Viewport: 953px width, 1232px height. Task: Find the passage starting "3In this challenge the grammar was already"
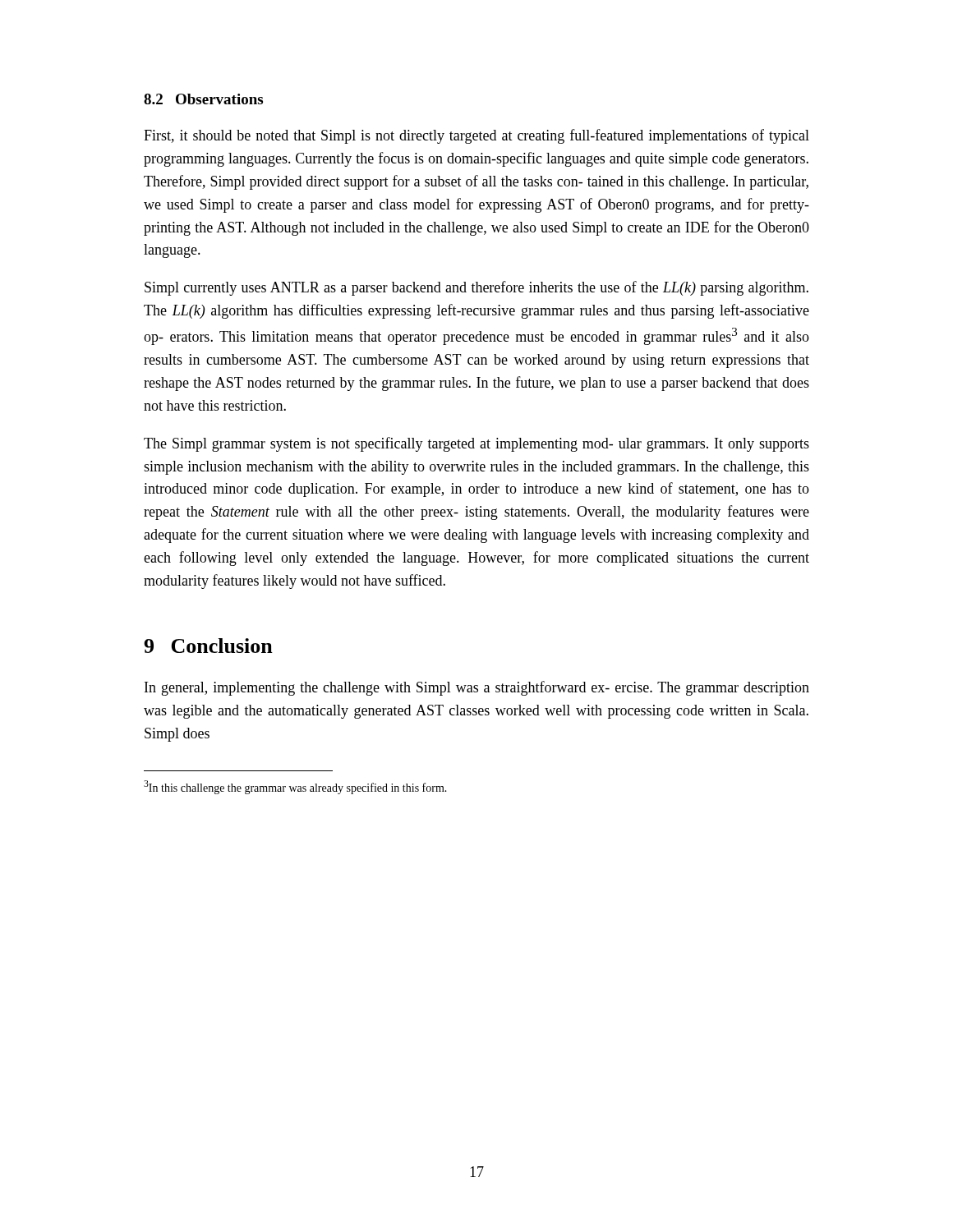295,786
